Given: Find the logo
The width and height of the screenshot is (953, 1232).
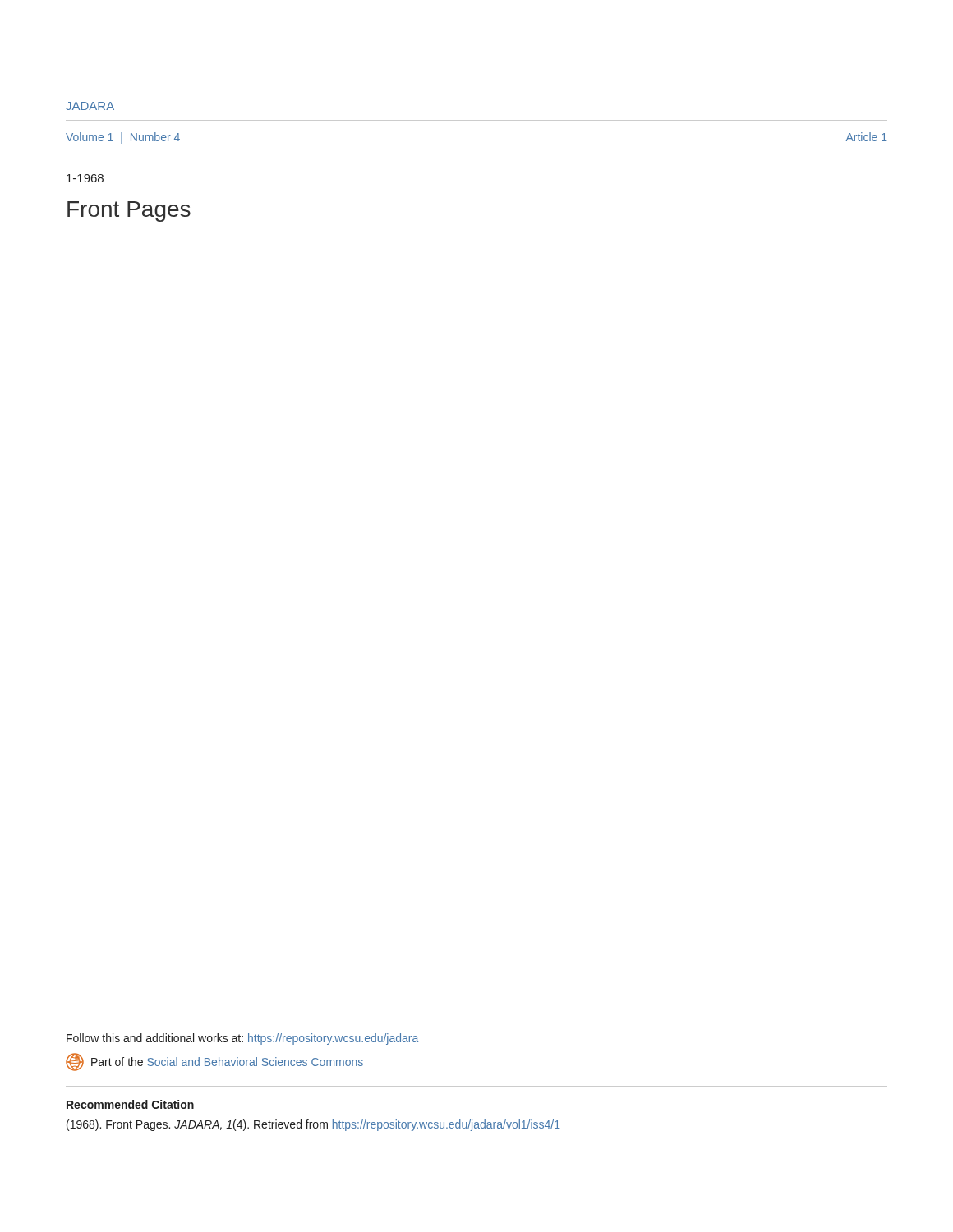Looking at the screenshot, I should pos(476,1062).
